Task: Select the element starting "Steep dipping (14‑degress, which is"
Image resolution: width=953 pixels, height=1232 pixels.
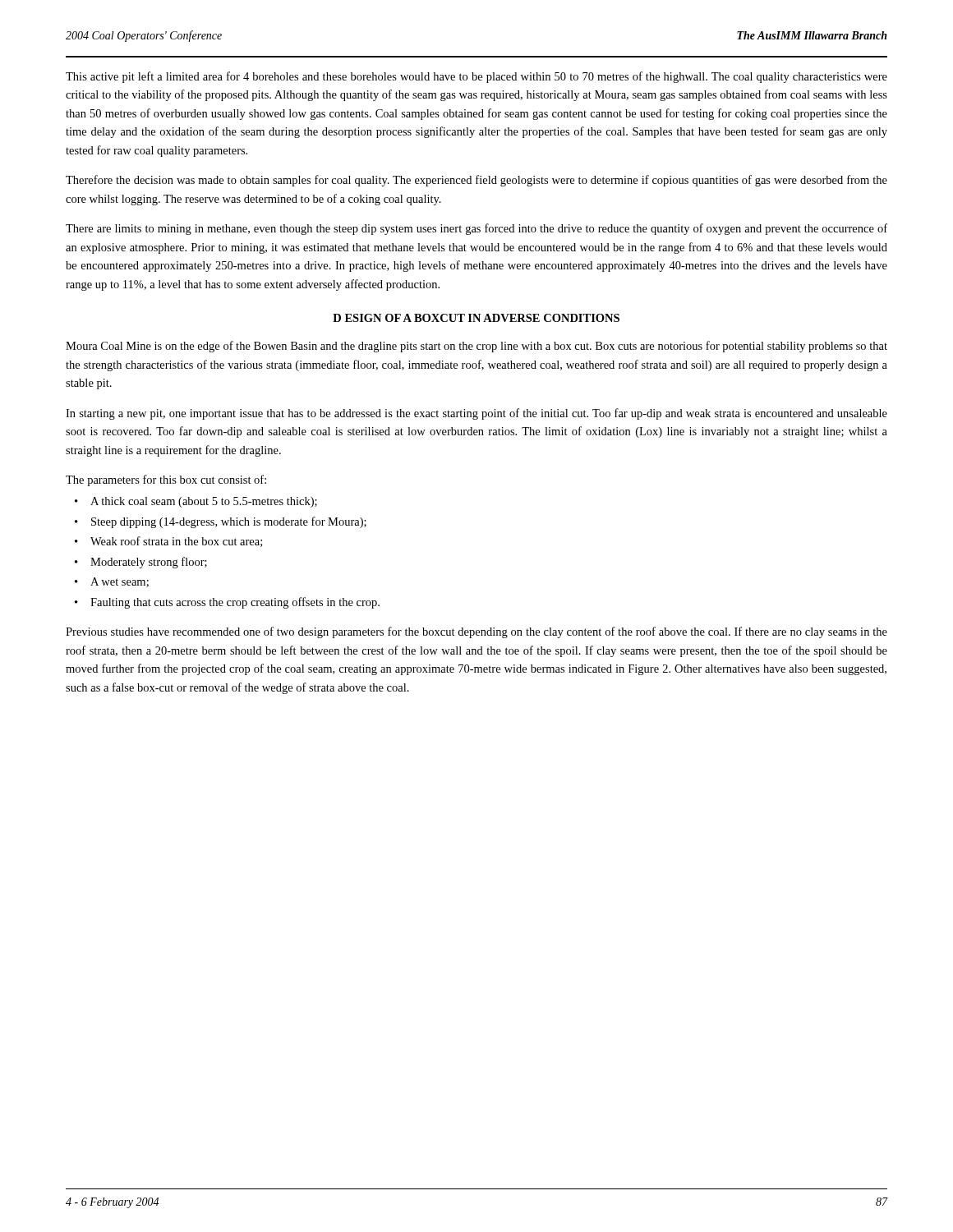Action: pyautogui.click(x=229, y=521)
